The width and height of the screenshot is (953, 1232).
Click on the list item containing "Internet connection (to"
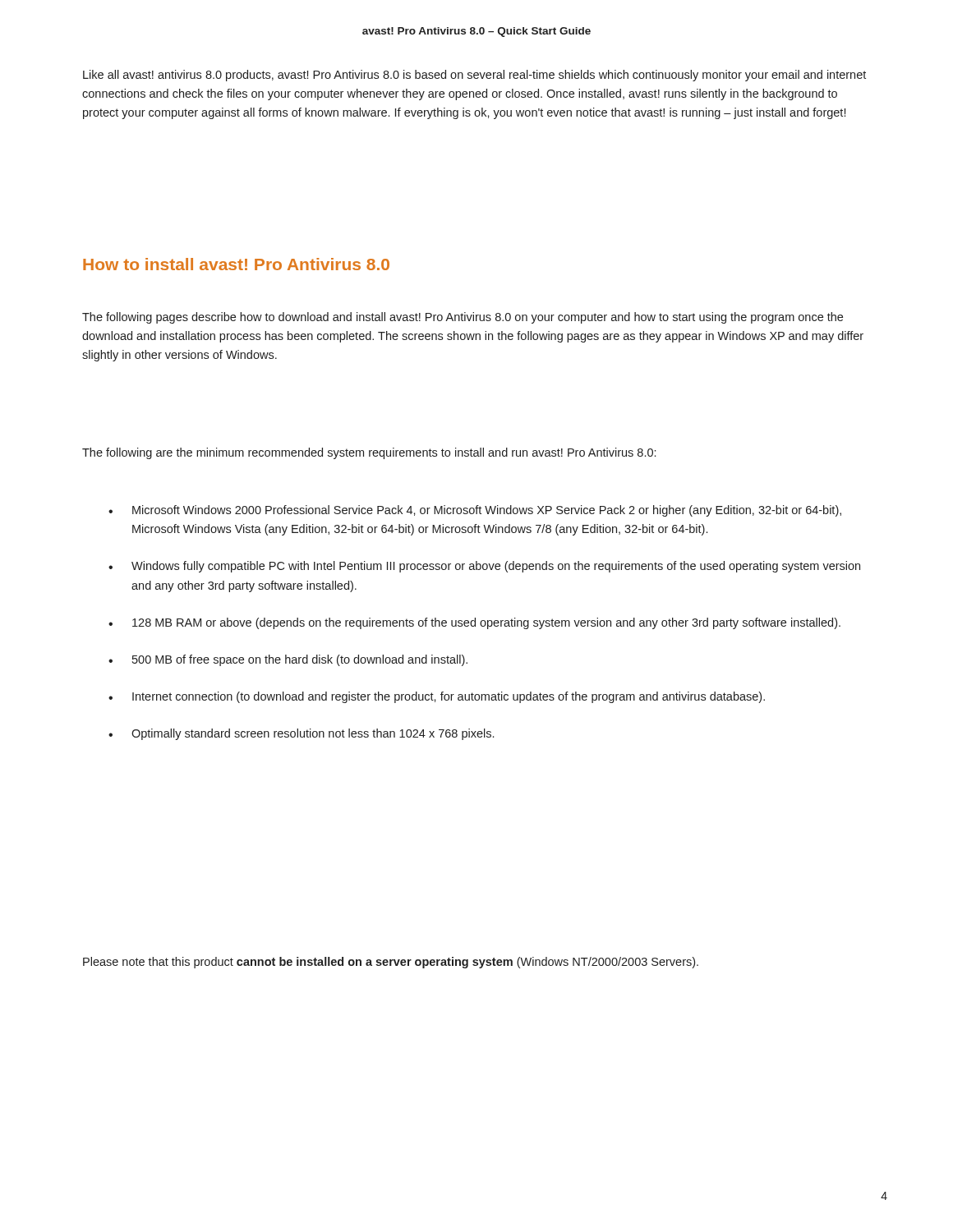[449, 697]
